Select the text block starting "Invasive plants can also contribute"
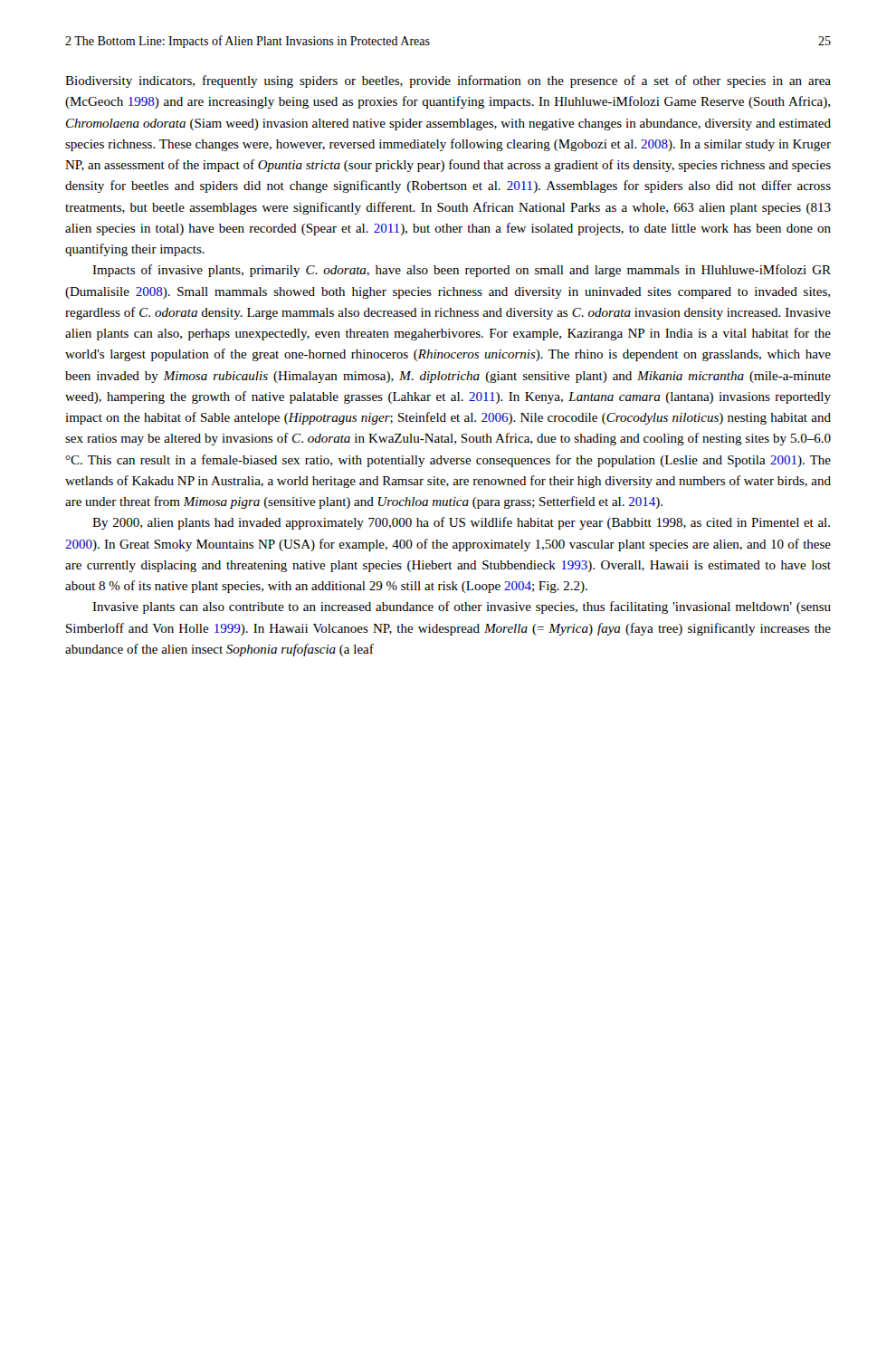Screen dimensions: 1358x896 [448, 628]
